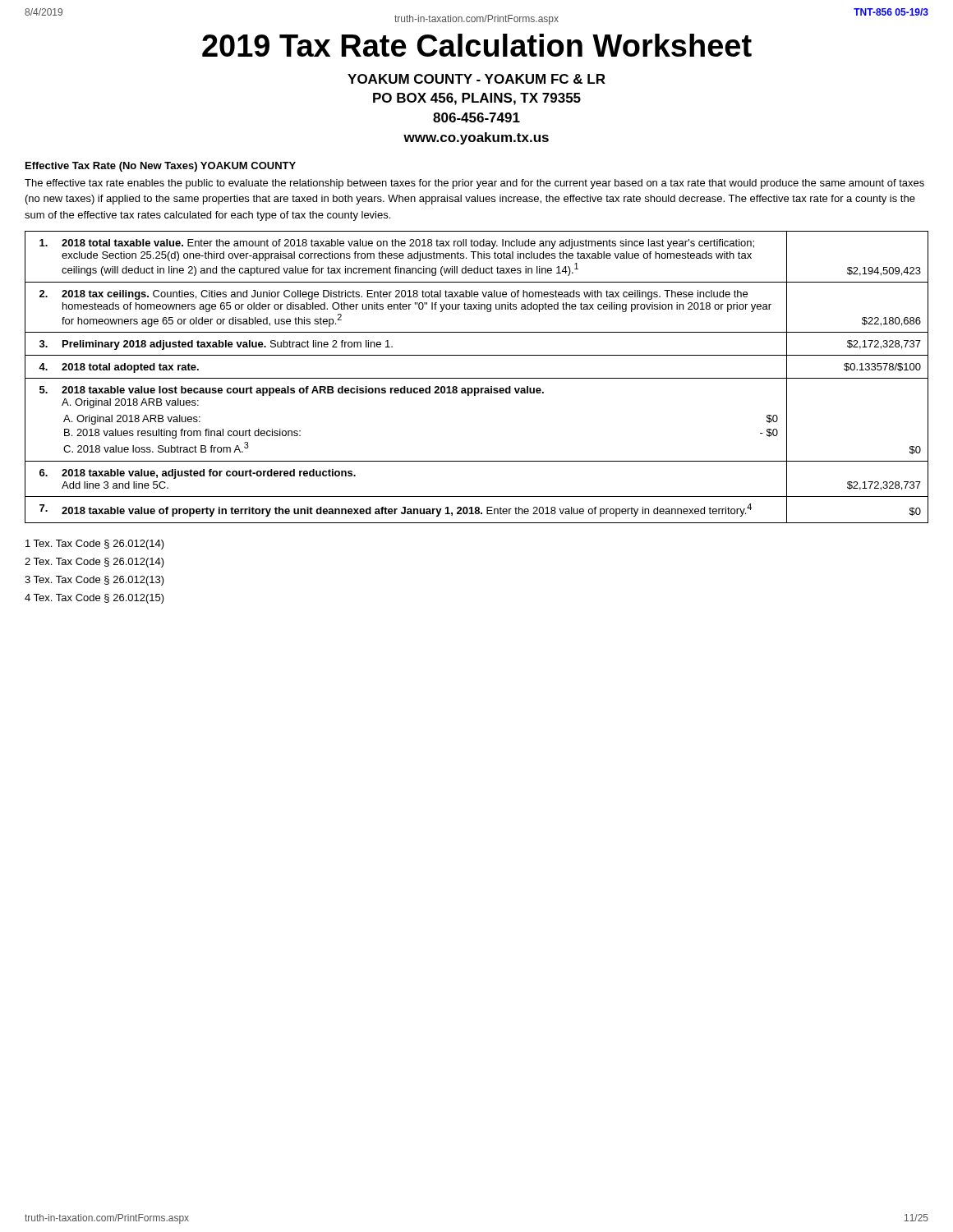
Task: Find the section header with the text "Effective Tax Rate (No"
Action: tap(160, 165)
